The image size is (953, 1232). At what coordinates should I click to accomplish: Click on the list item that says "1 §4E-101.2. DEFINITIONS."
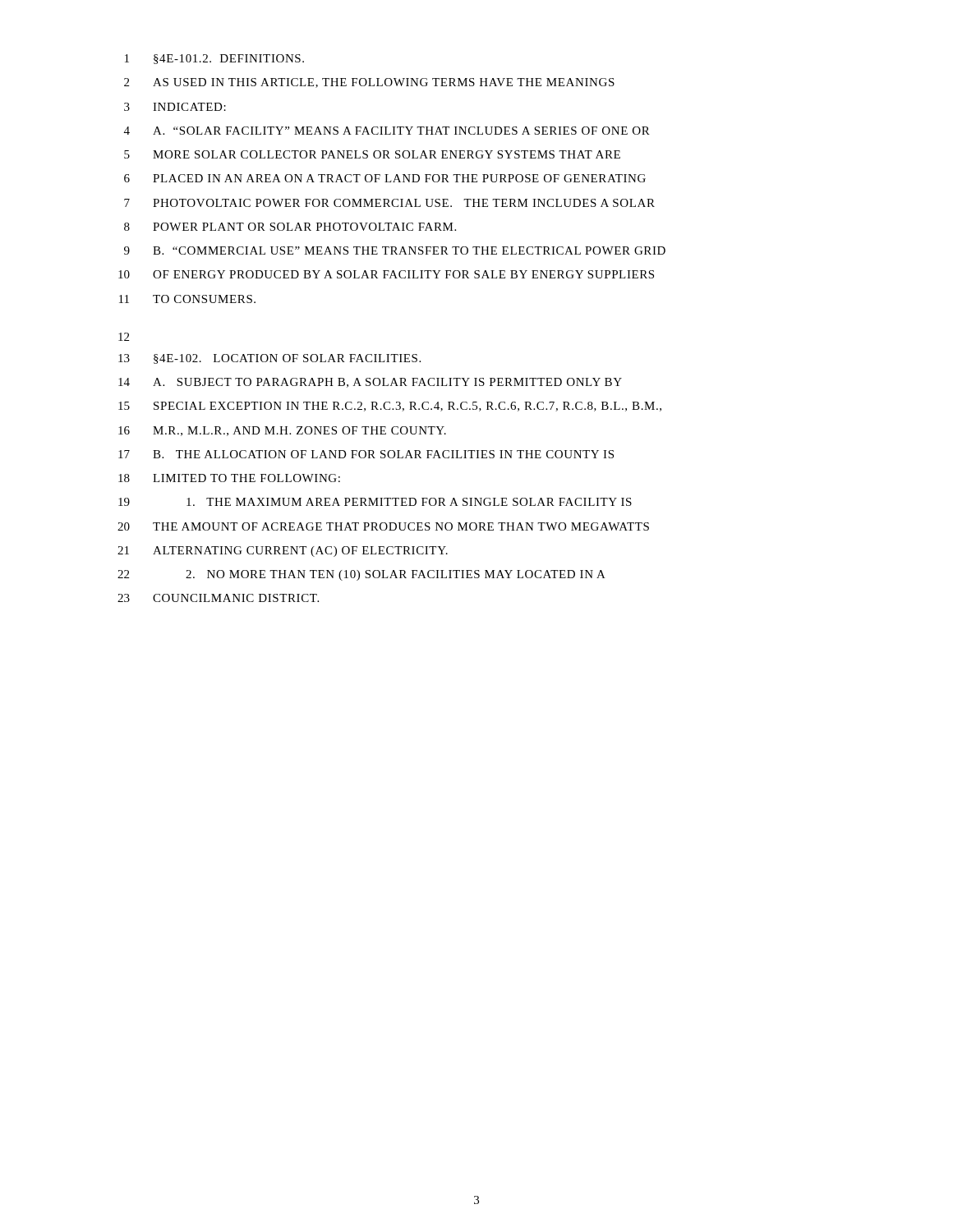(232, 59)
